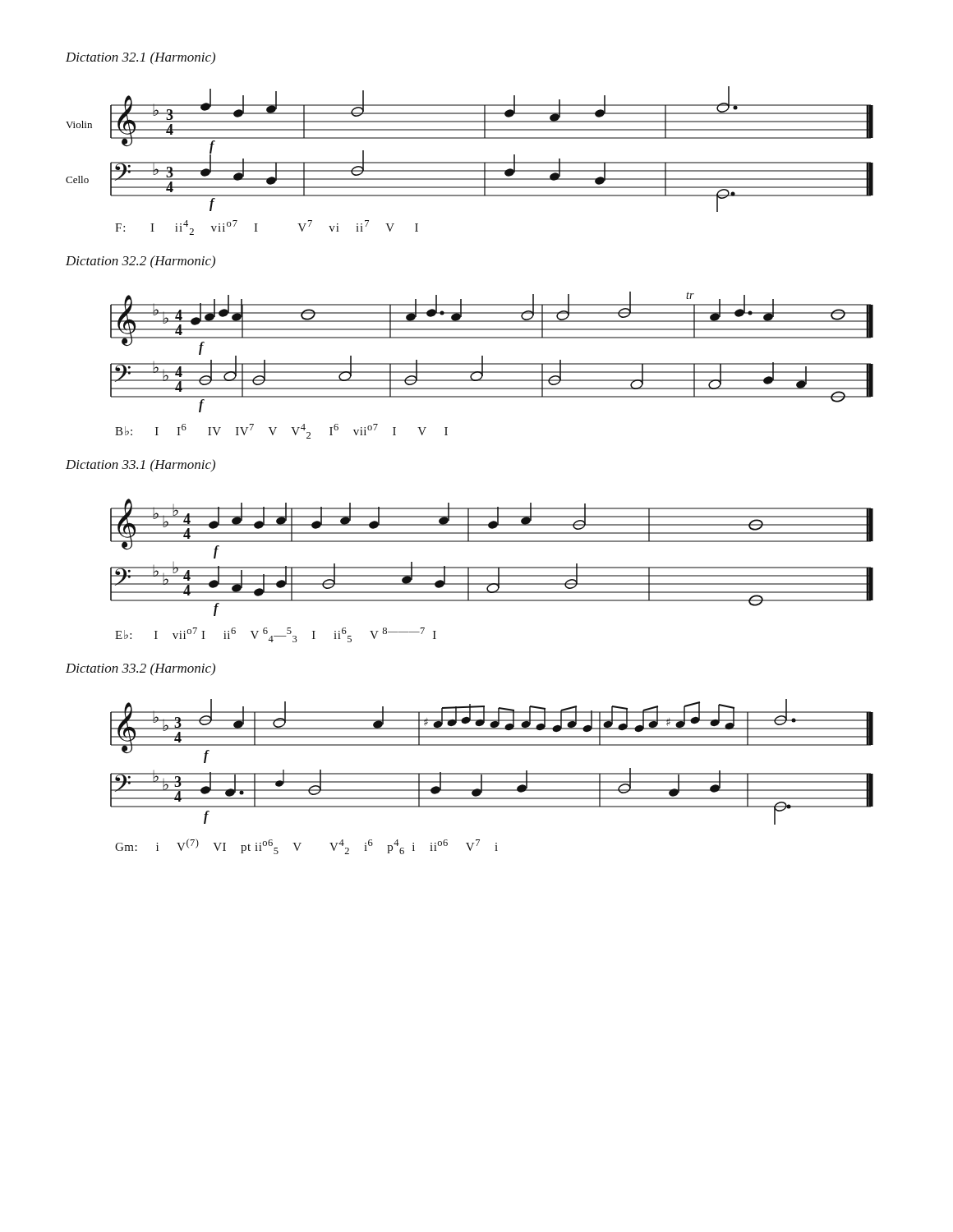The image size is (953, 1232).
Task: Point to "Dictation 33.1 (Harmonic)"
Action: (141, 464)
